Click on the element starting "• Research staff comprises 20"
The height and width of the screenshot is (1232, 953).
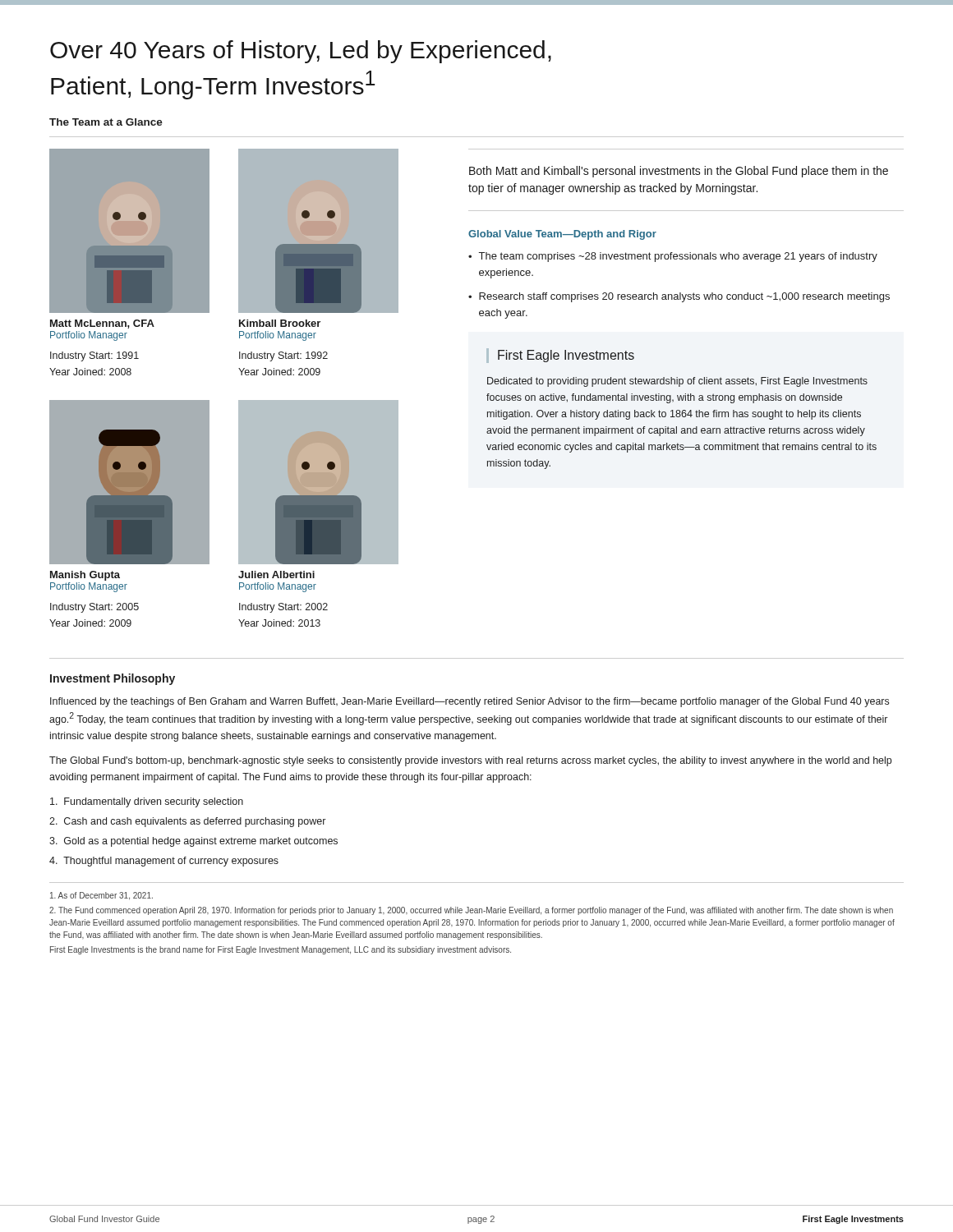point(686,304)
